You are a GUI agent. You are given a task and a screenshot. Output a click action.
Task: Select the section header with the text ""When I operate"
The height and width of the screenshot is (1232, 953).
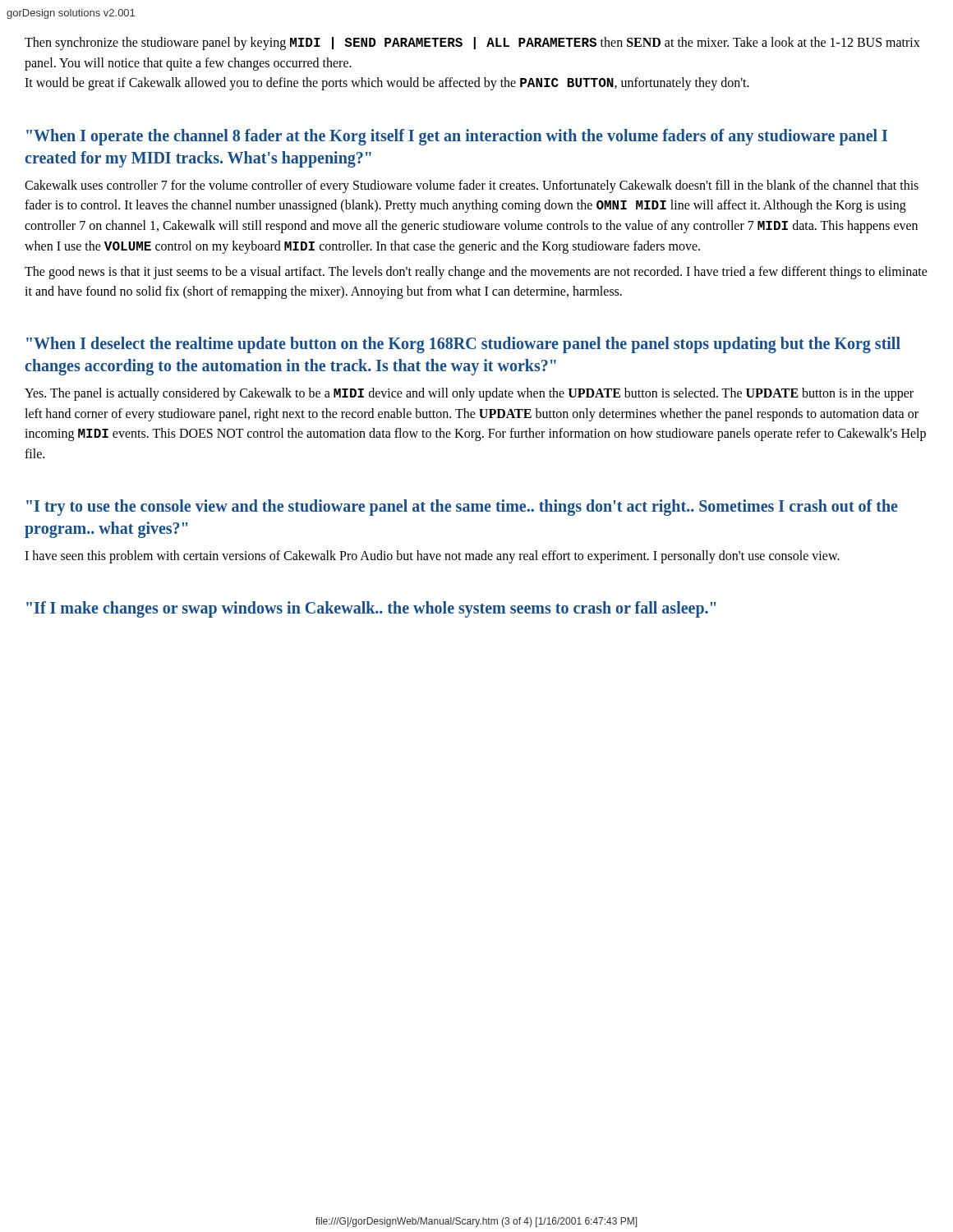coord(456,147)
